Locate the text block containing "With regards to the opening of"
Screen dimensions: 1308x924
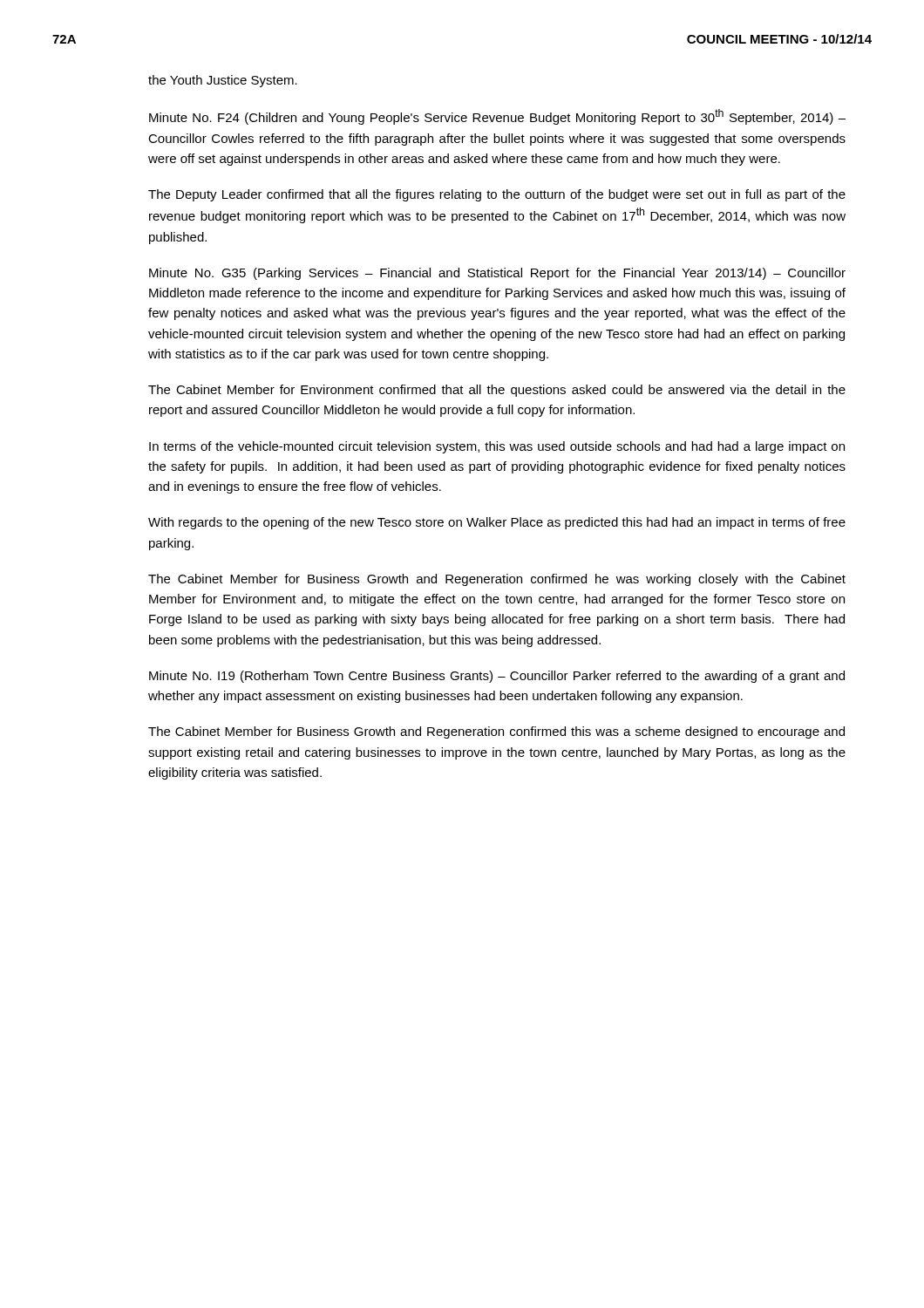(x=497, y=532)
